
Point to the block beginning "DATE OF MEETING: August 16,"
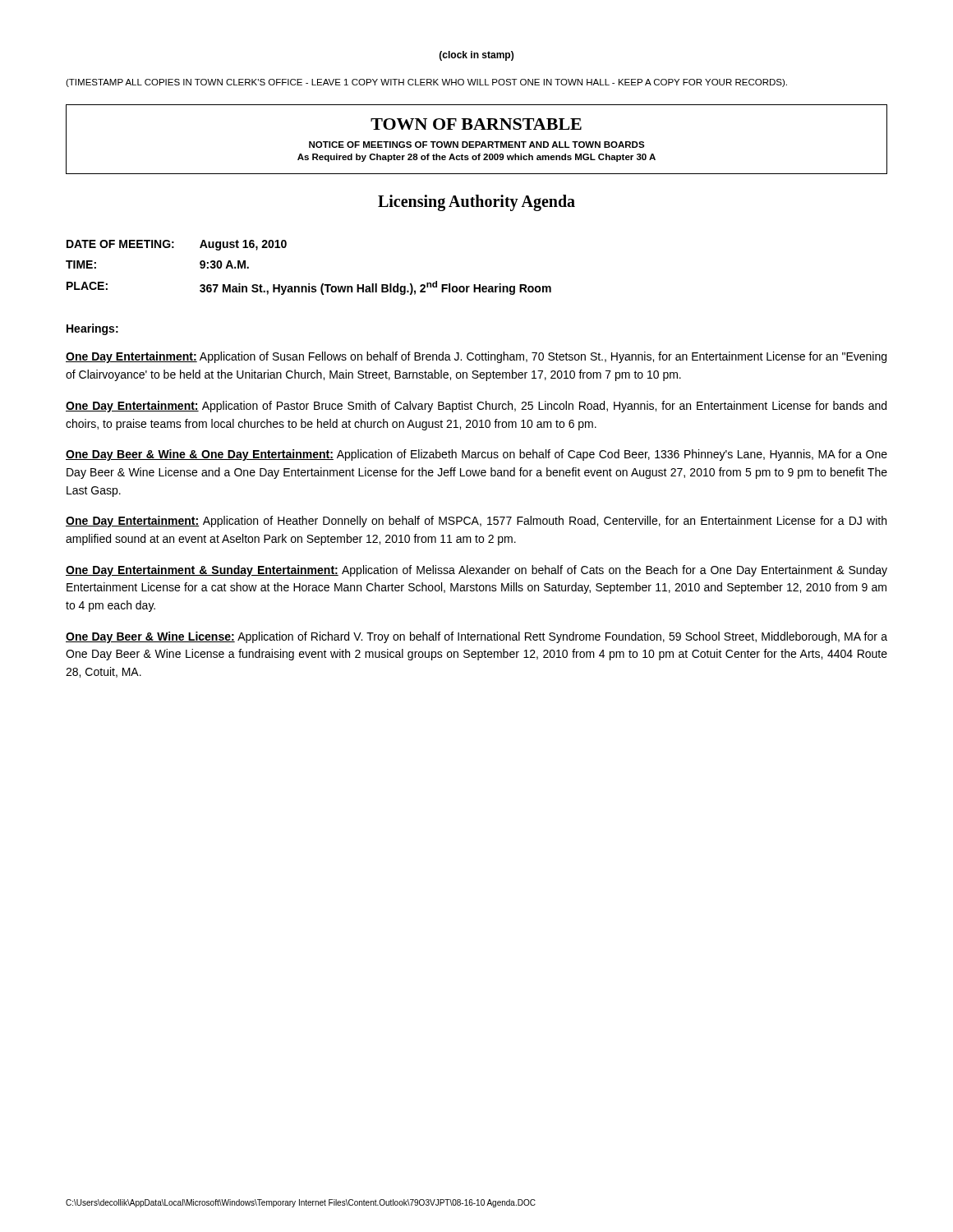[x=177, y=245]
